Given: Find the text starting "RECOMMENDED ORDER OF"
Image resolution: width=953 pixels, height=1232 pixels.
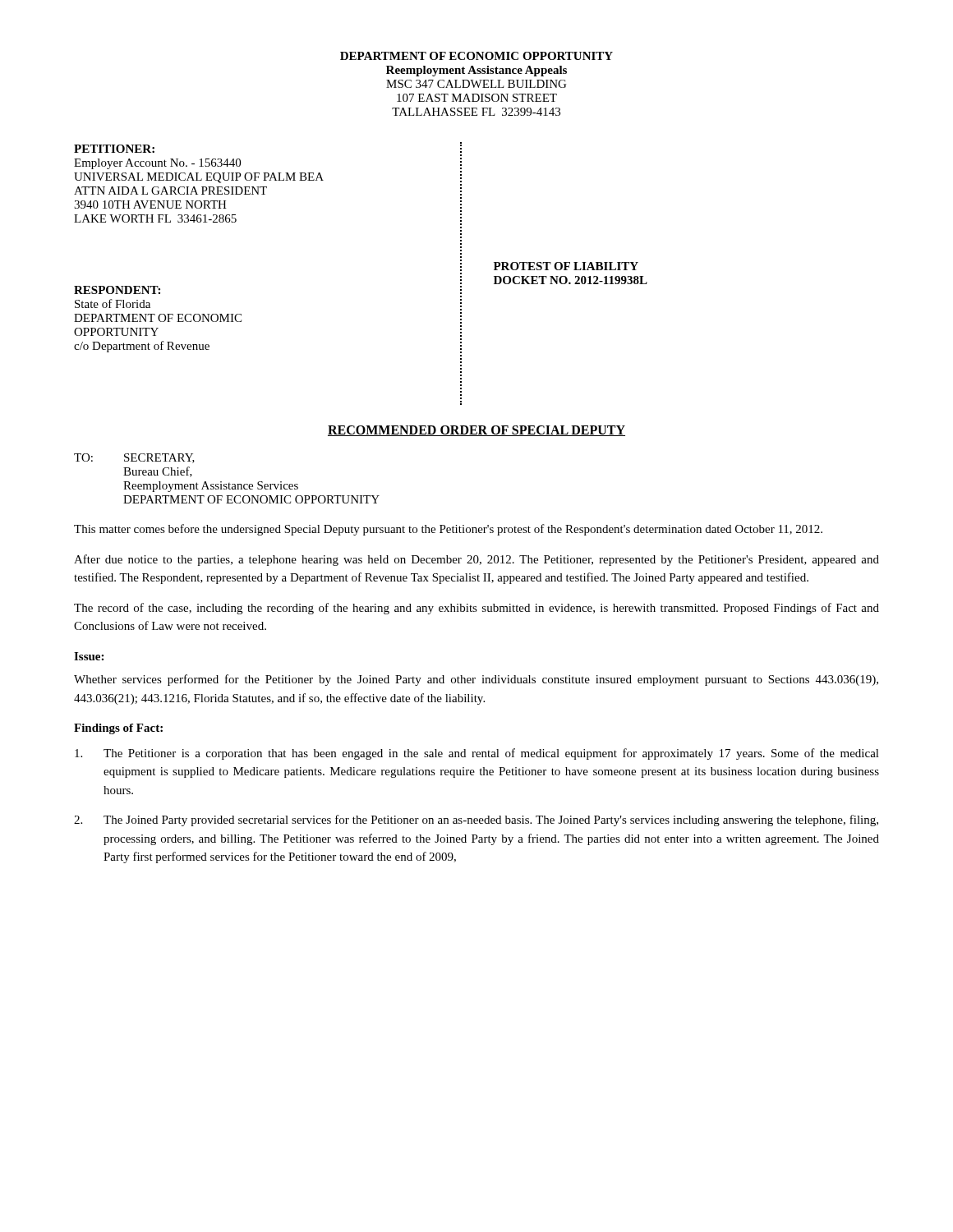Looking at the screenshot, I should [476, 430].
